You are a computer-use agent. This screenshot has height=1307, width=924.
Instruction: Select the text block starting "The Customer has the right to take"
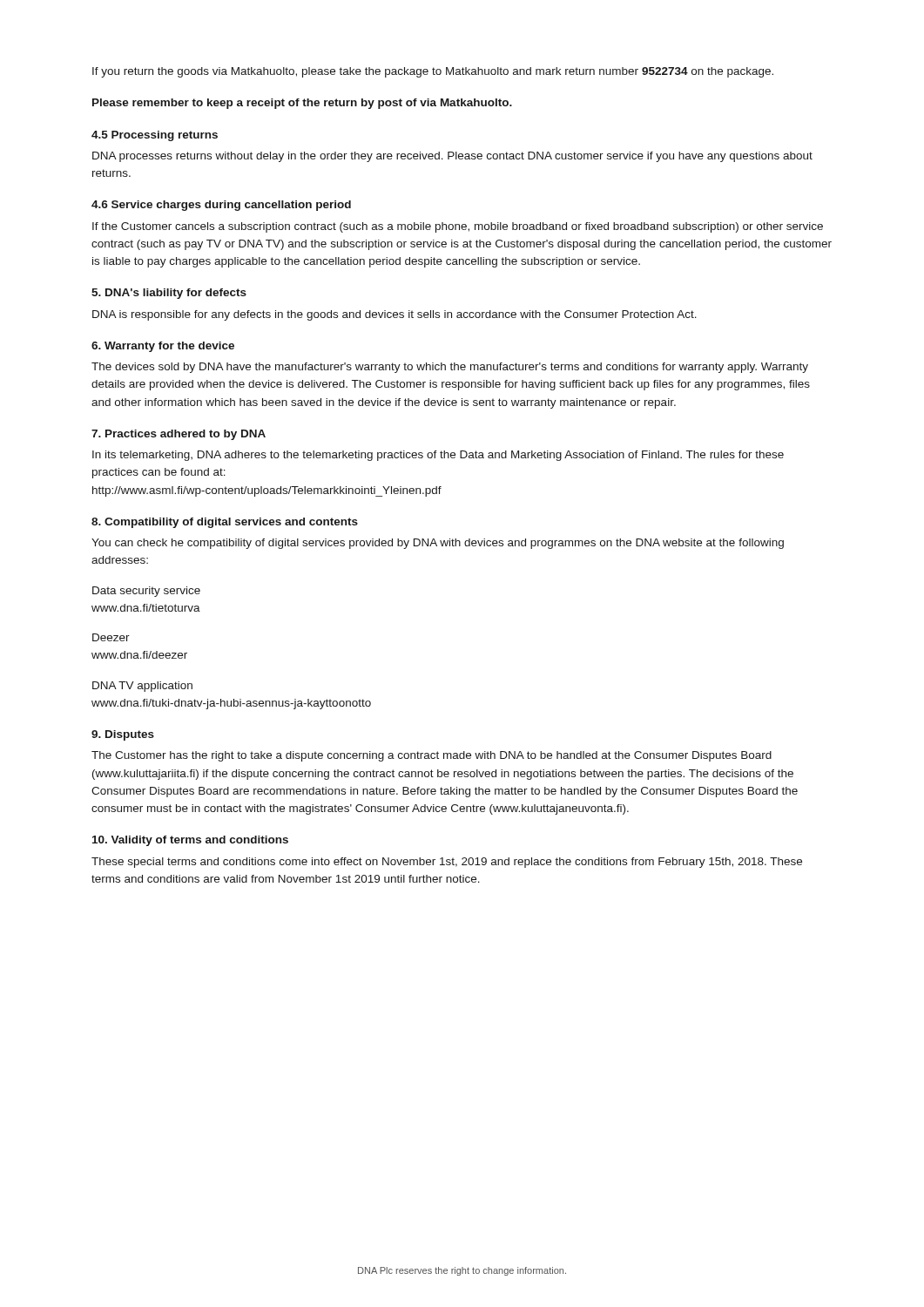pyautogui.click(x=462, y=782)
